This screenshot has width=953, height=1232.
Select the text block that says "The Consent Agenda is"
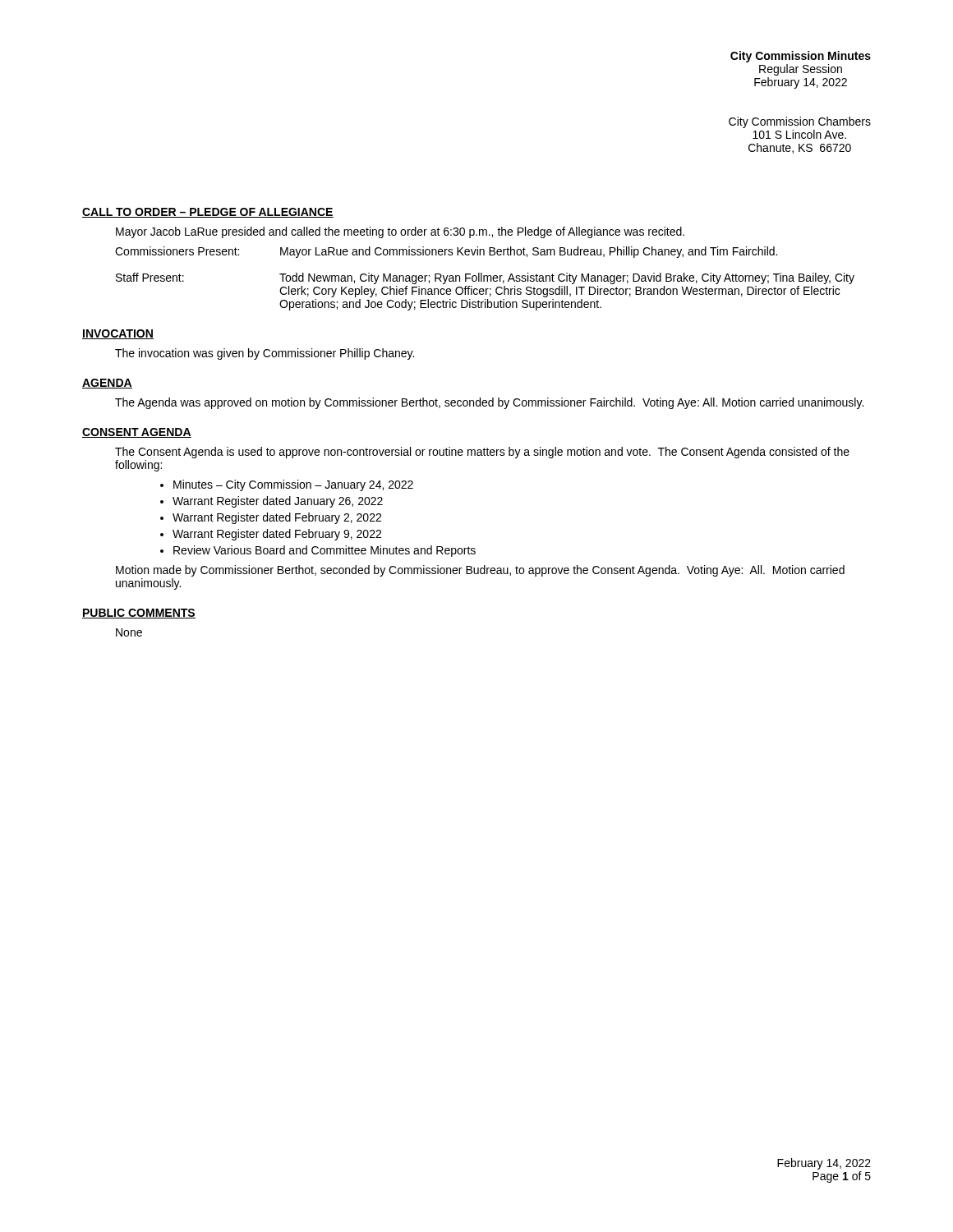(493, 458)
